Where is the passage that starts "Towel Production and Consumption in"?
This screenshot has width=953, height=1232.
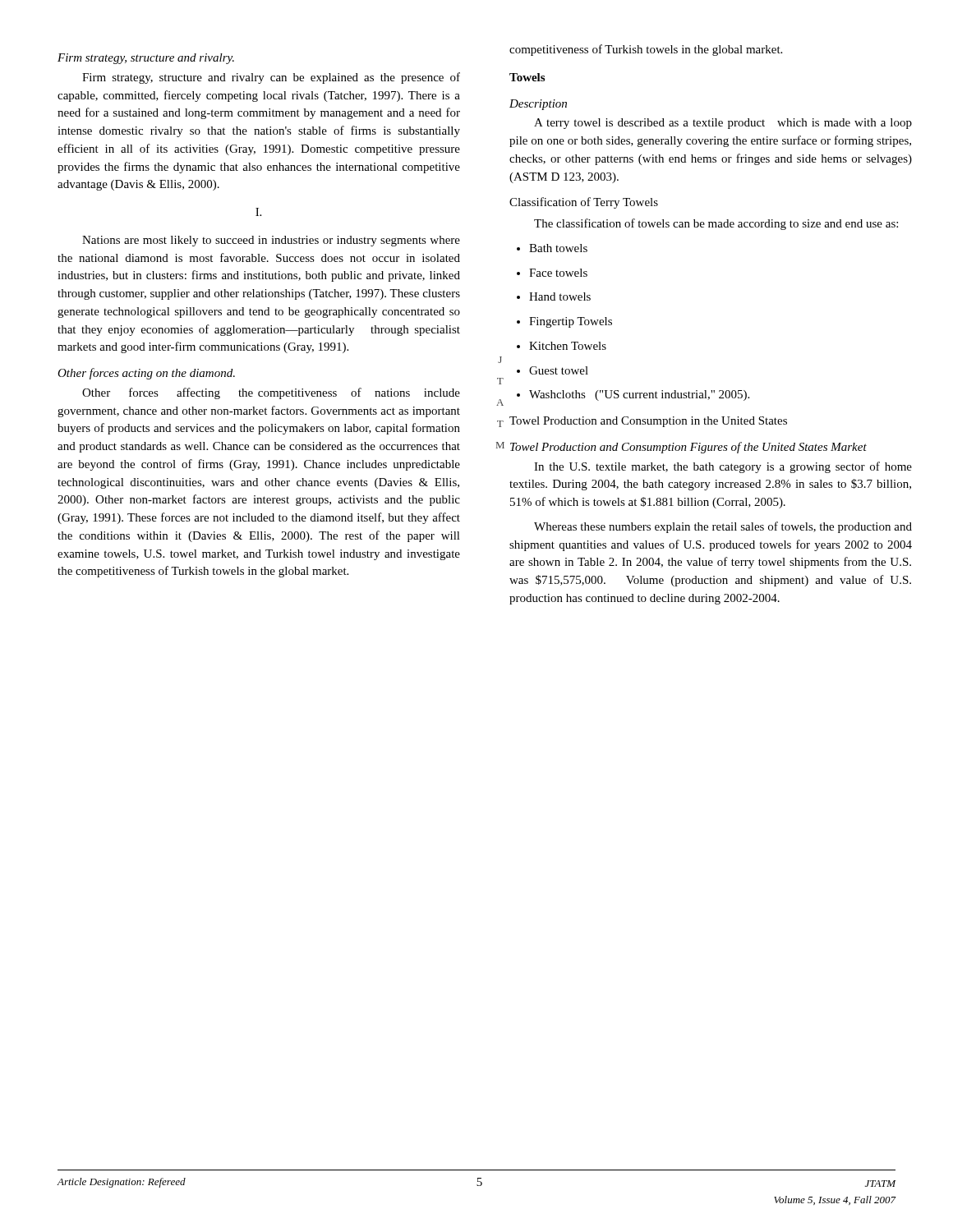711,421
